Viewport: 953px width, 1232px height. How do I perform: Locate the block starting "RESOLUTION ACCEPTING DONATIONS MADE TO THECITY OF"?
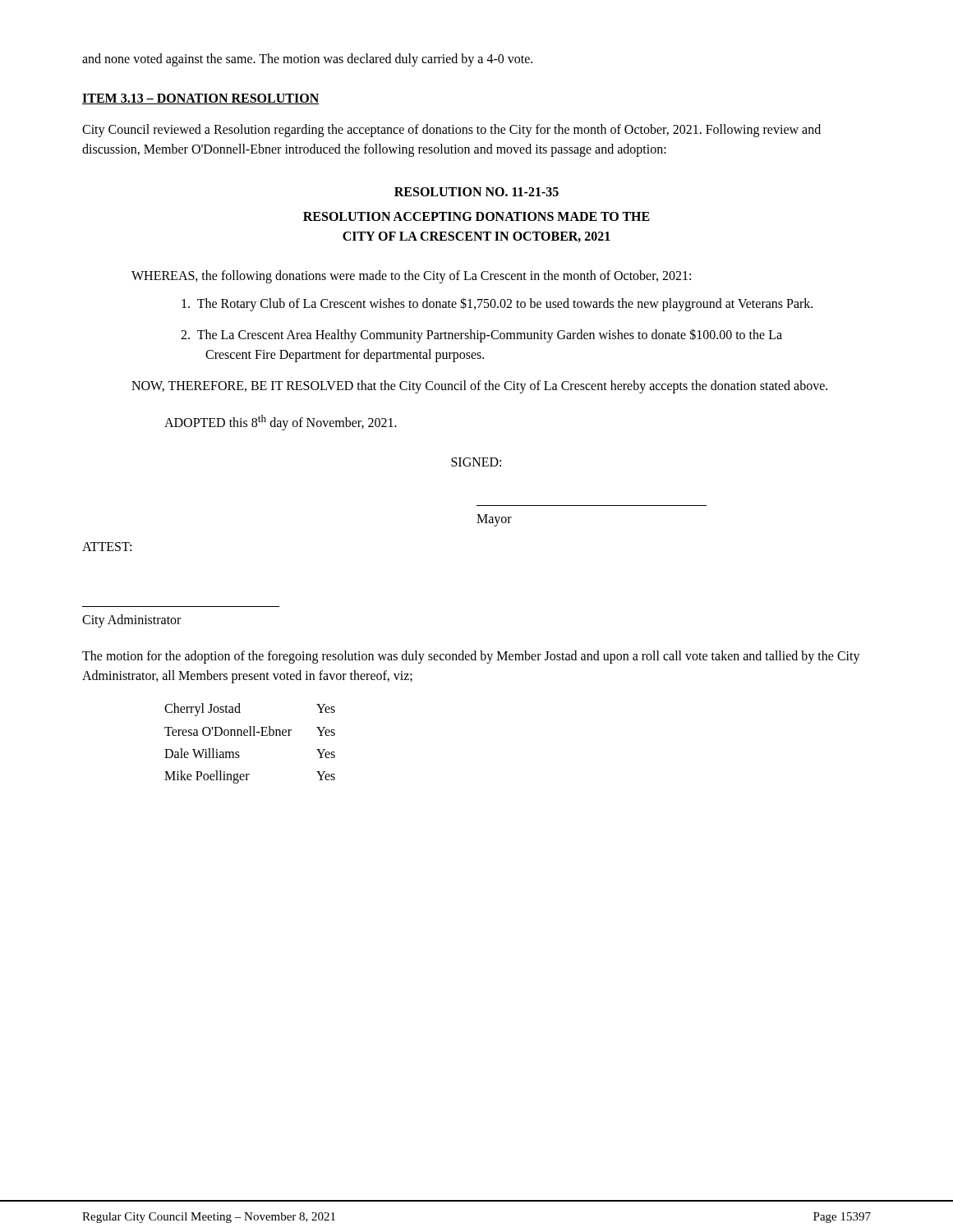476,226
